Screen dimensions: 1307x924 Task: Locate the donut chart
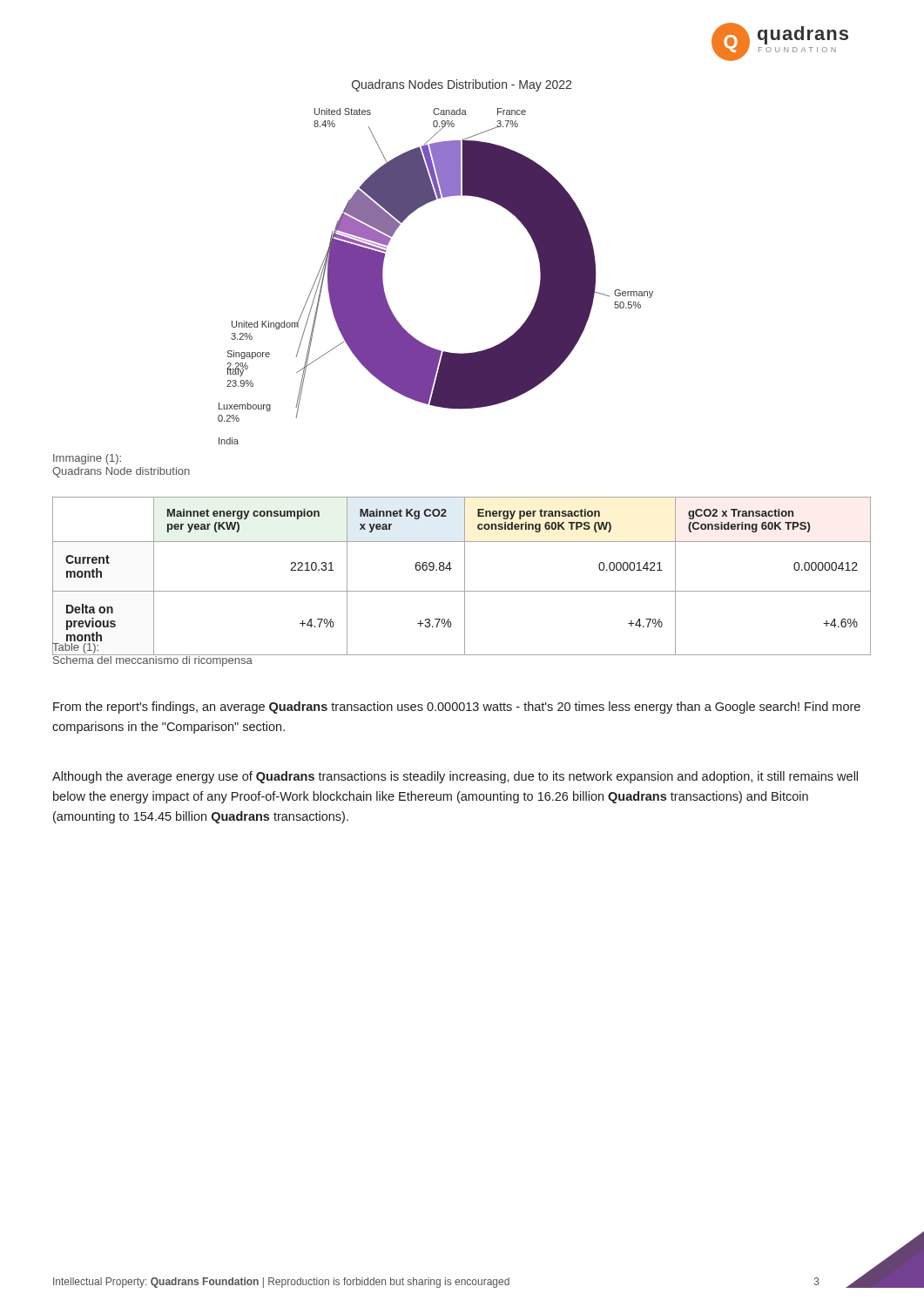462,257
